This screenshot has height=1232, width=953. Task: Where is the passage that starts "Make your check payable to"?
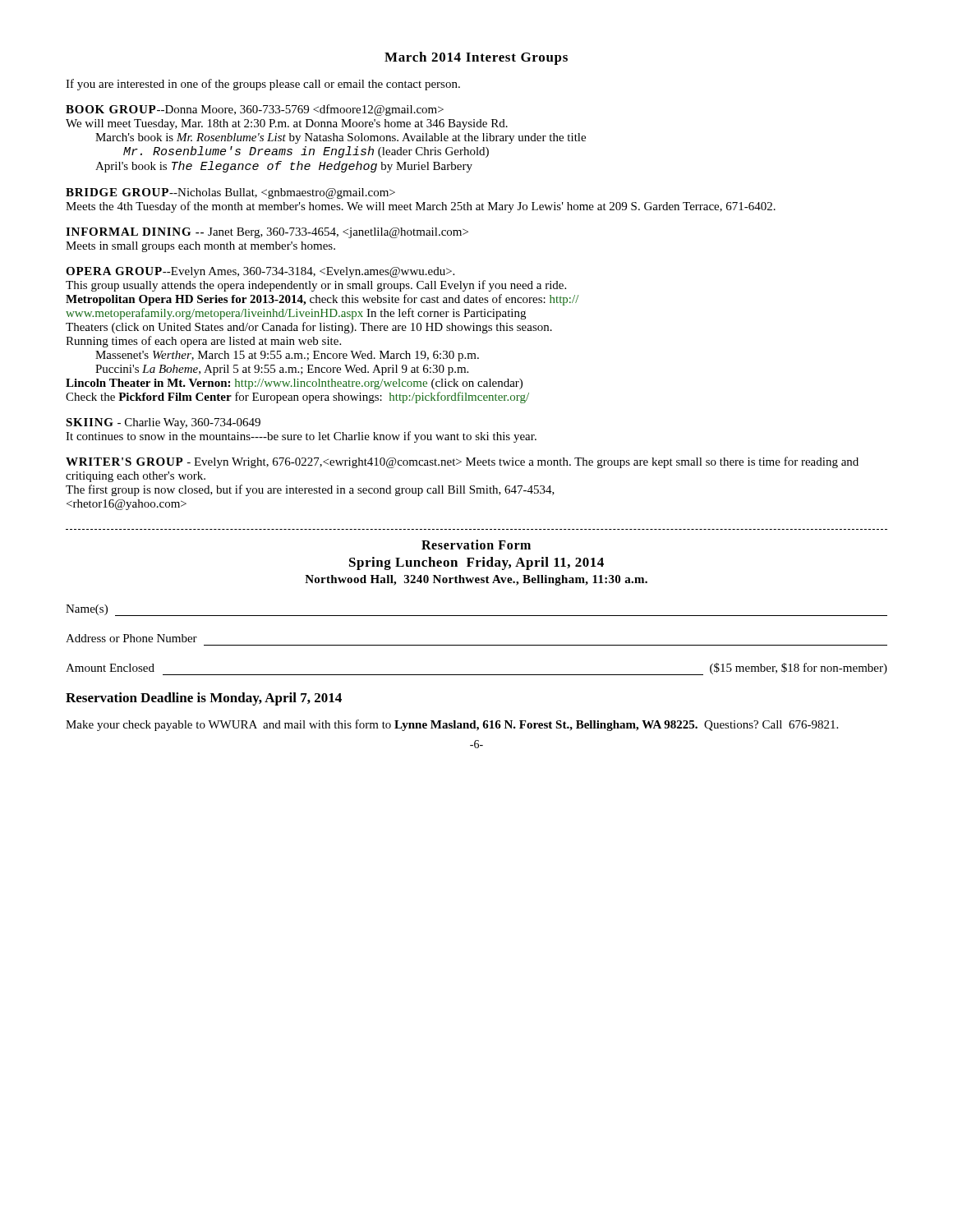pyautogui.click(x=452, y=724)
